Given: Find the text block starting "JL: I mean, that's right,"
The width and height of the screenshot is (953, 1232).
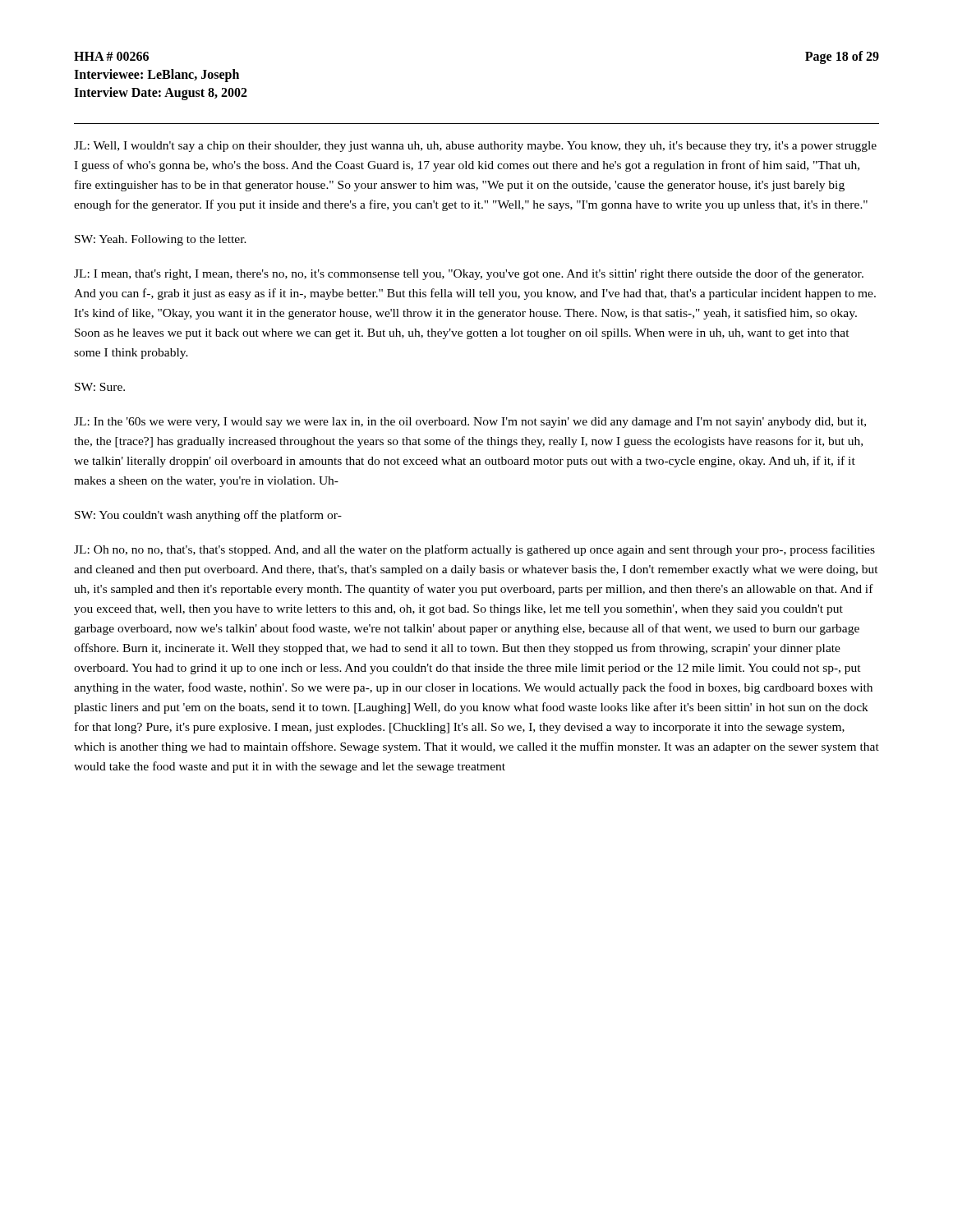Looking at the screenshot, I should (475, 313).
